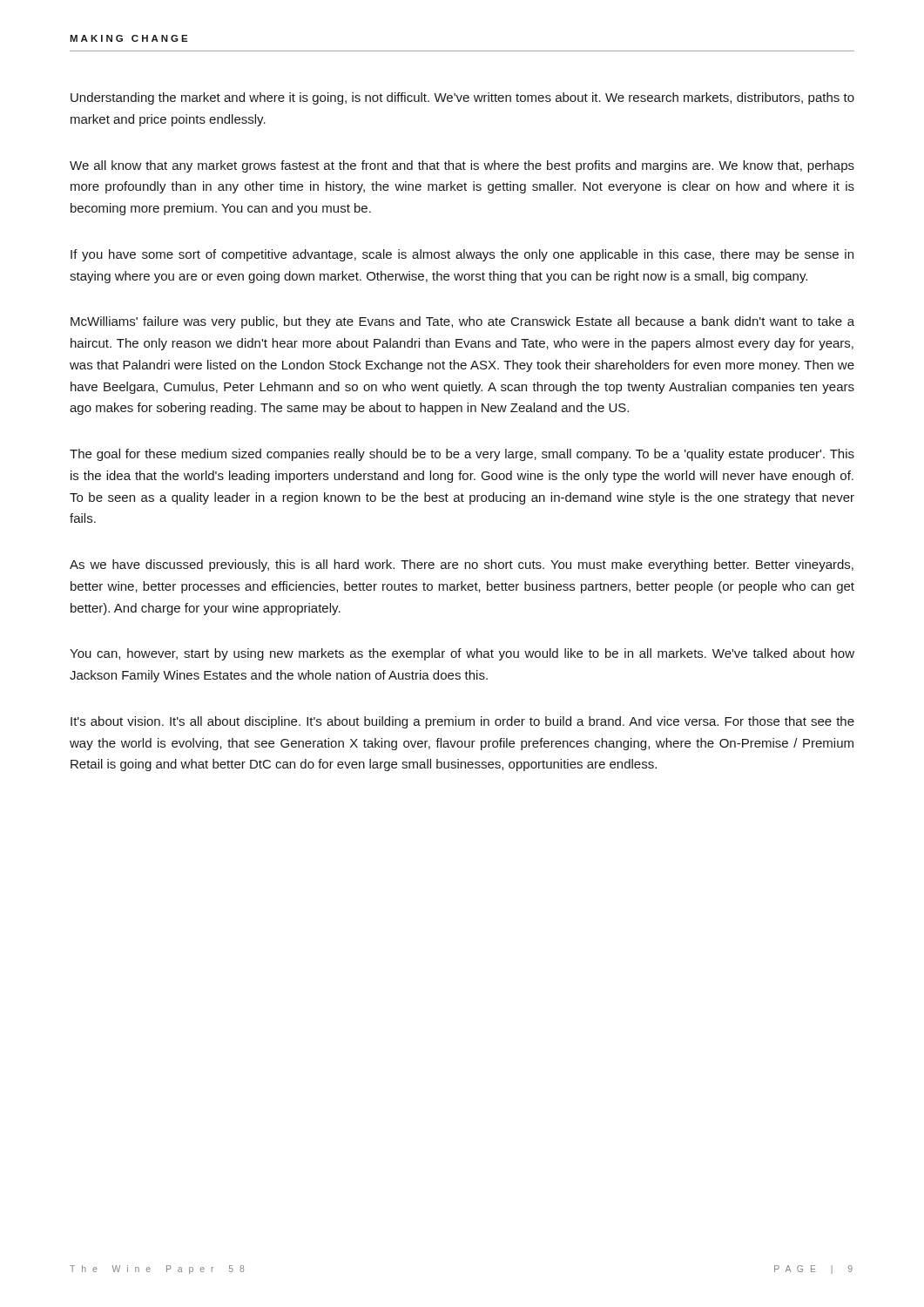The image size is (924, 1307).
Task: Where is the passage that starts "Understanding the market and"?
Action: 462,108
